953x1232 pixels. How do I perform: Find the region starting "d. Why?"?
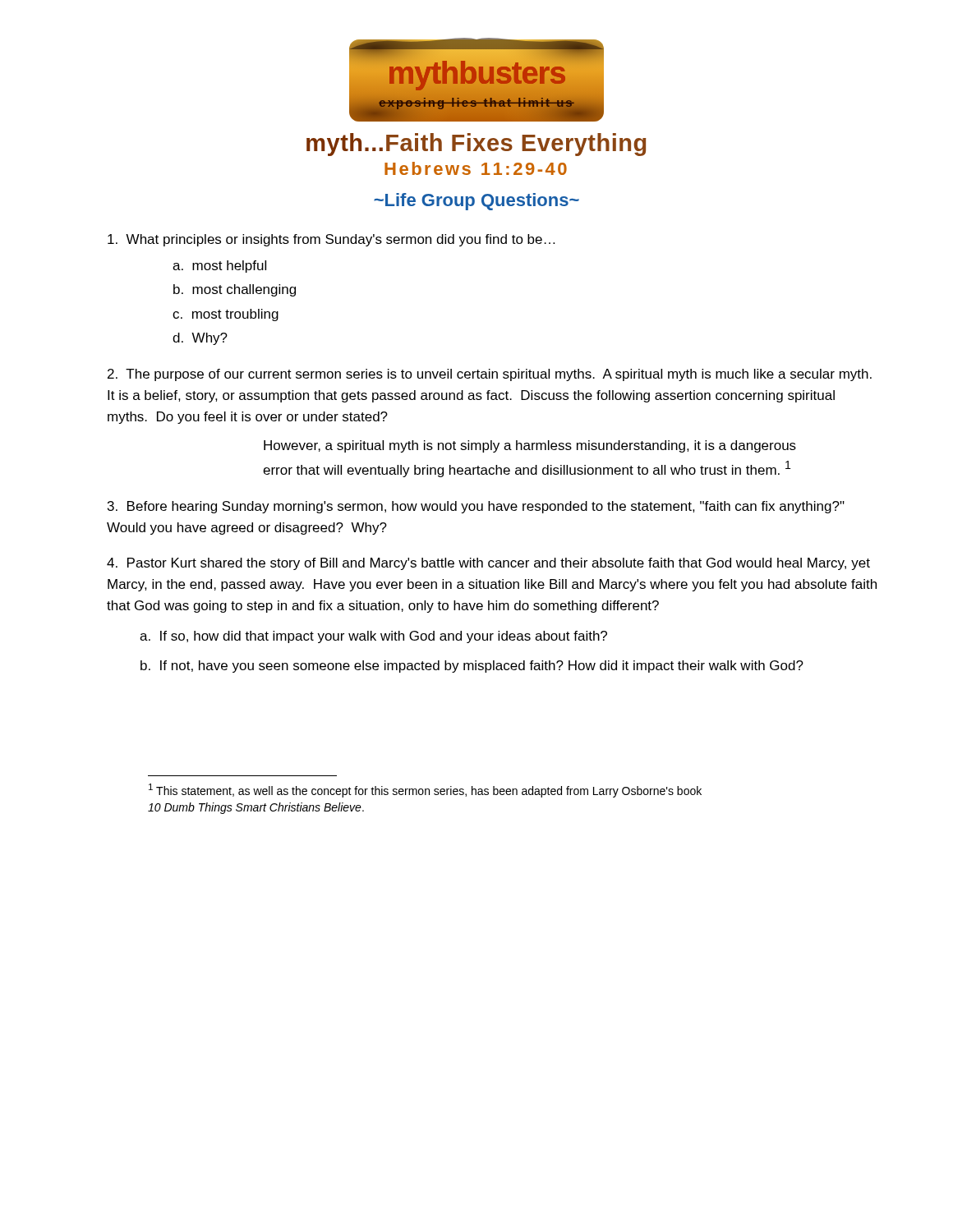pyautogui.click(x=200, y=338)
